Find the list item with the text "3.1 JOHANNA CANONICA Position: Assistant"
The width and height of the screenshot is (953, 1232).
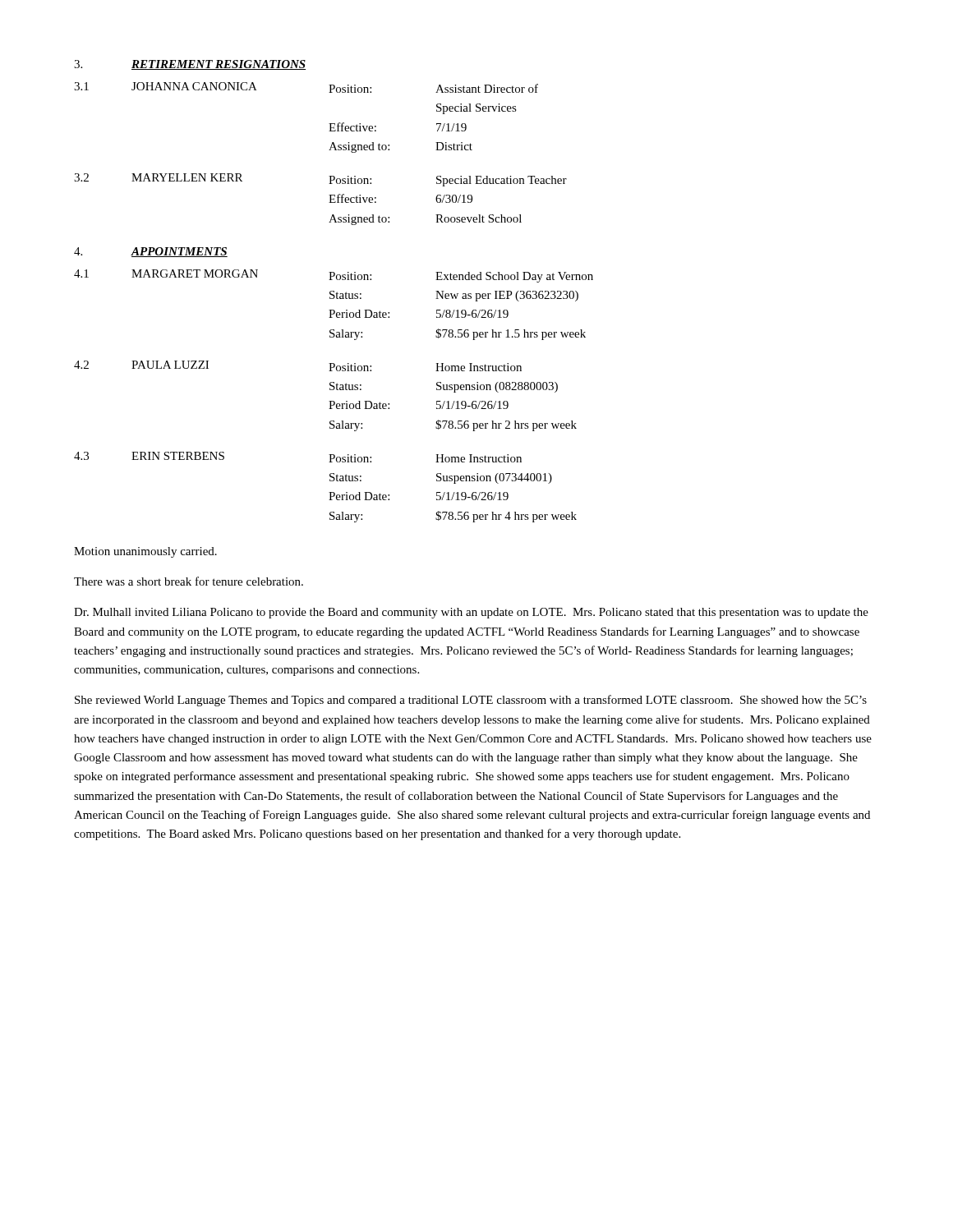coord(476,118)
